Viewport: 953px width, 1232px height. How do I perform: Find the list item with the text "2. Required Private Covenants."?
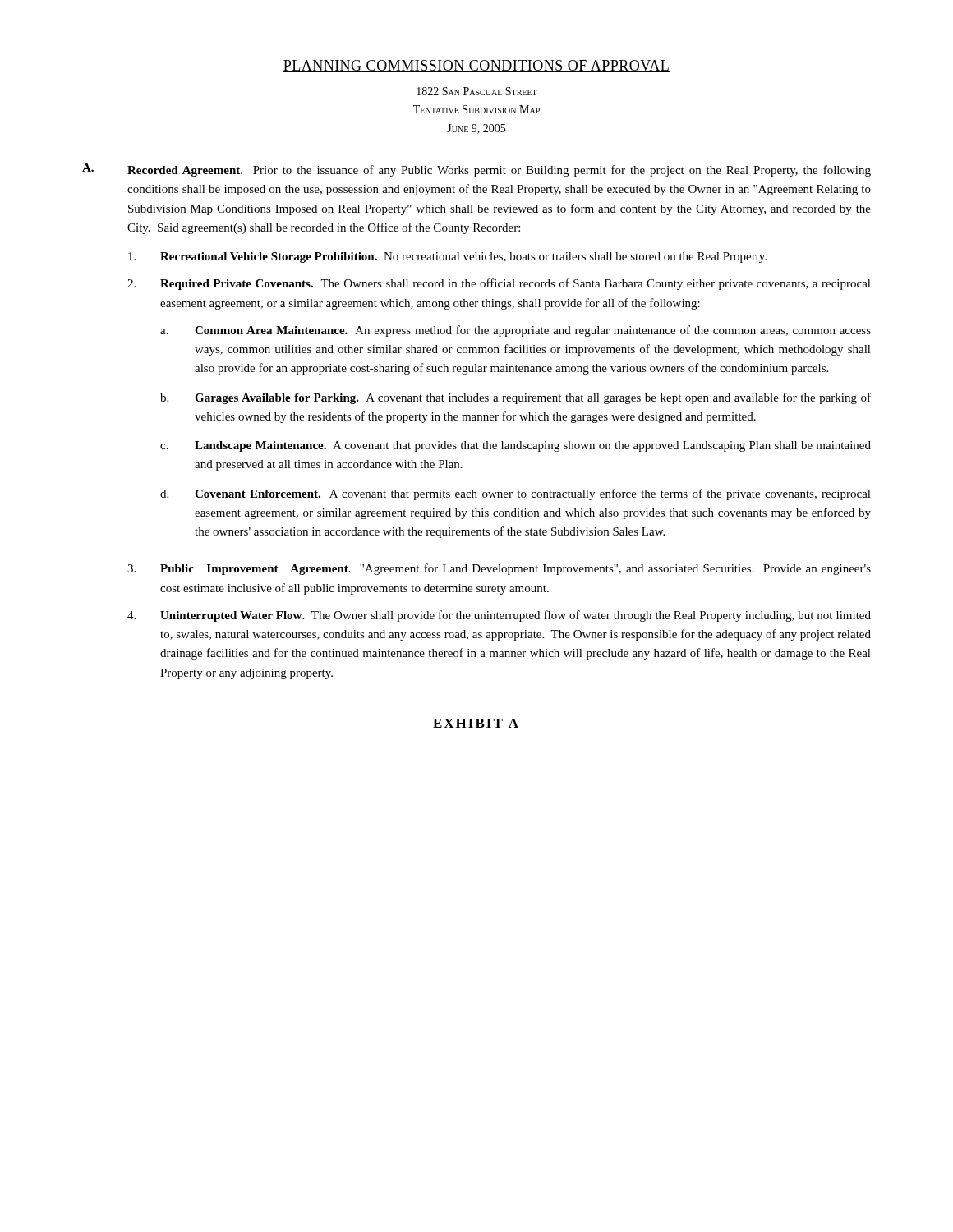(499, 413)
